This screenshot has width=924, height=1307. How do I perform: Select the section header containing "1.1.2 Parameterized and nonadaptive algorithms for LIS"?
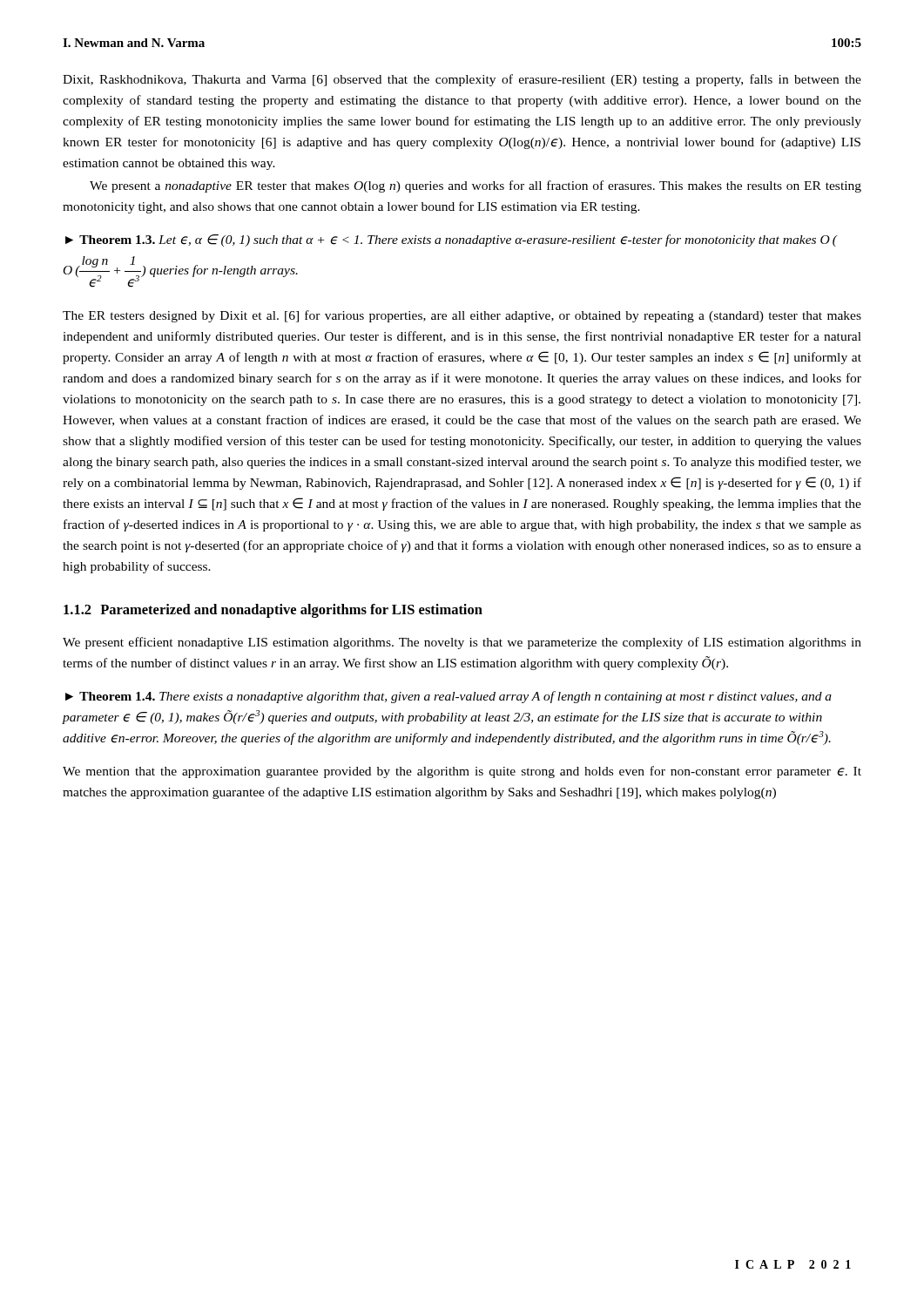click(x=273, y=609)
